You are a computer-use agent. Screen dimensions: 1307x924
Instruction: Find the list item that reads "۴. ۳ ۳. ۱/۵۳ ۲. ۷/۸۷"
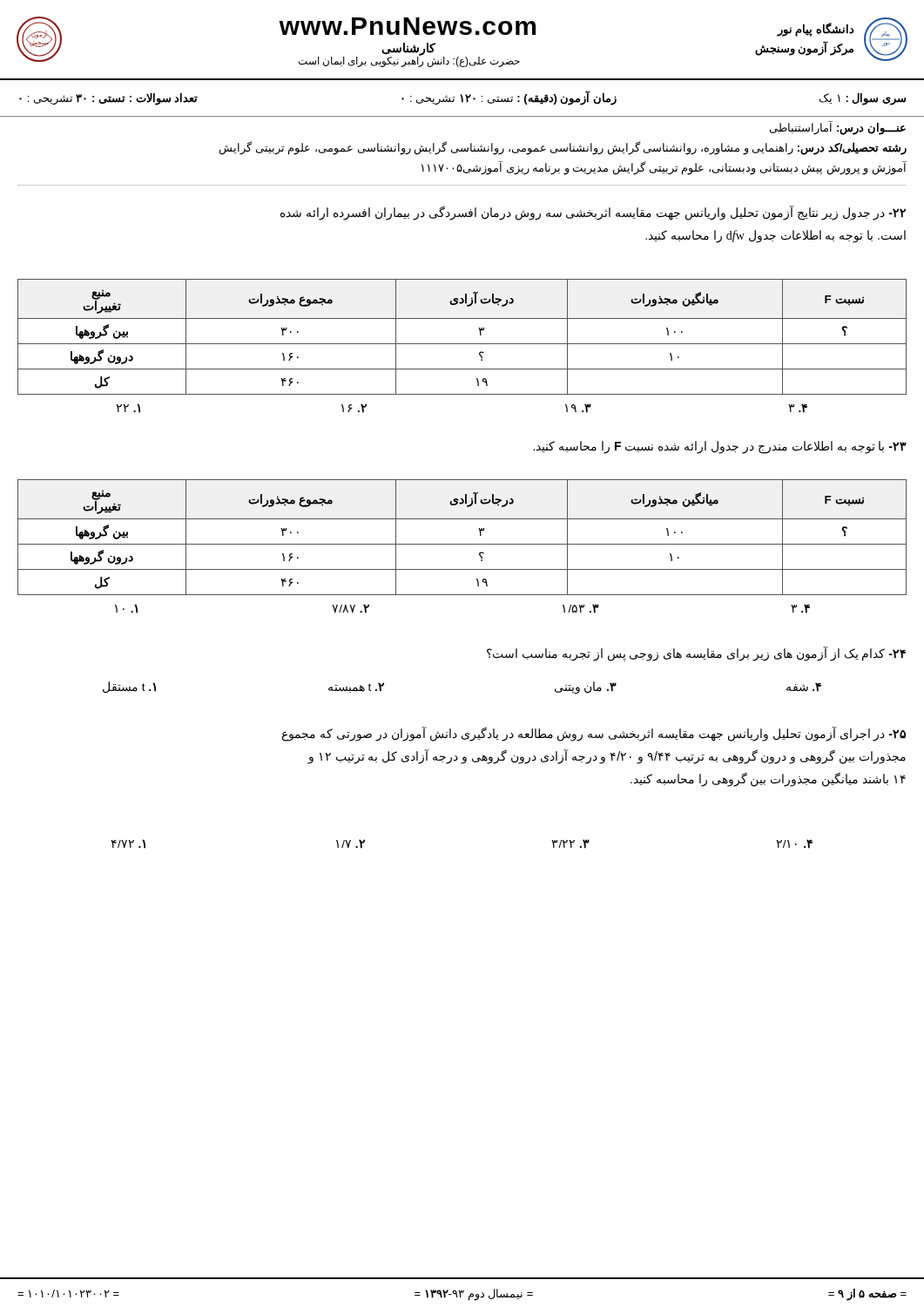pyautogui.click(x=136, y=609)
